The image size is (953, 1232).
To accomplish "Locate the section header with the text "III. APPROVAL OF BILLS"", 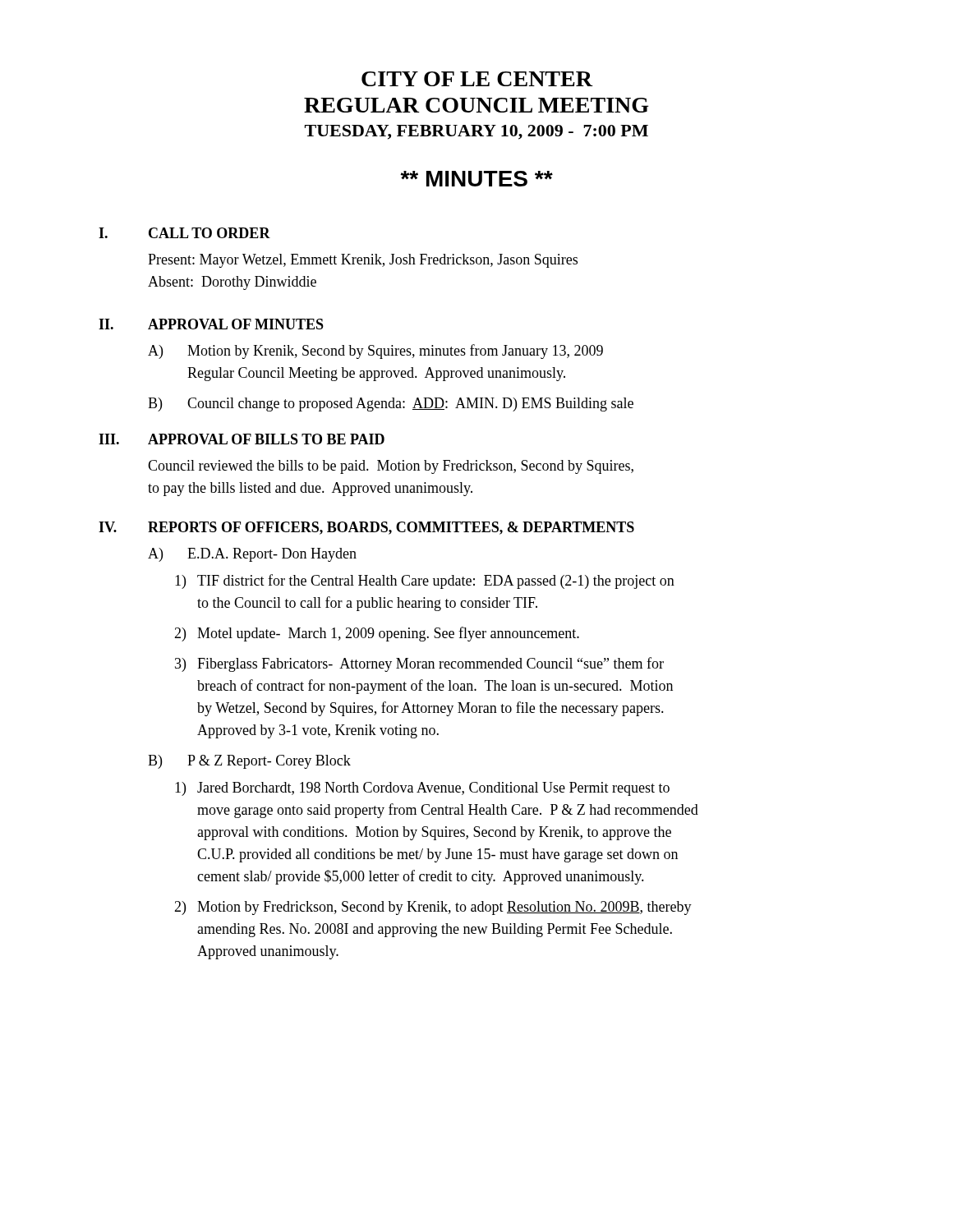I will (x=242, y=440).
